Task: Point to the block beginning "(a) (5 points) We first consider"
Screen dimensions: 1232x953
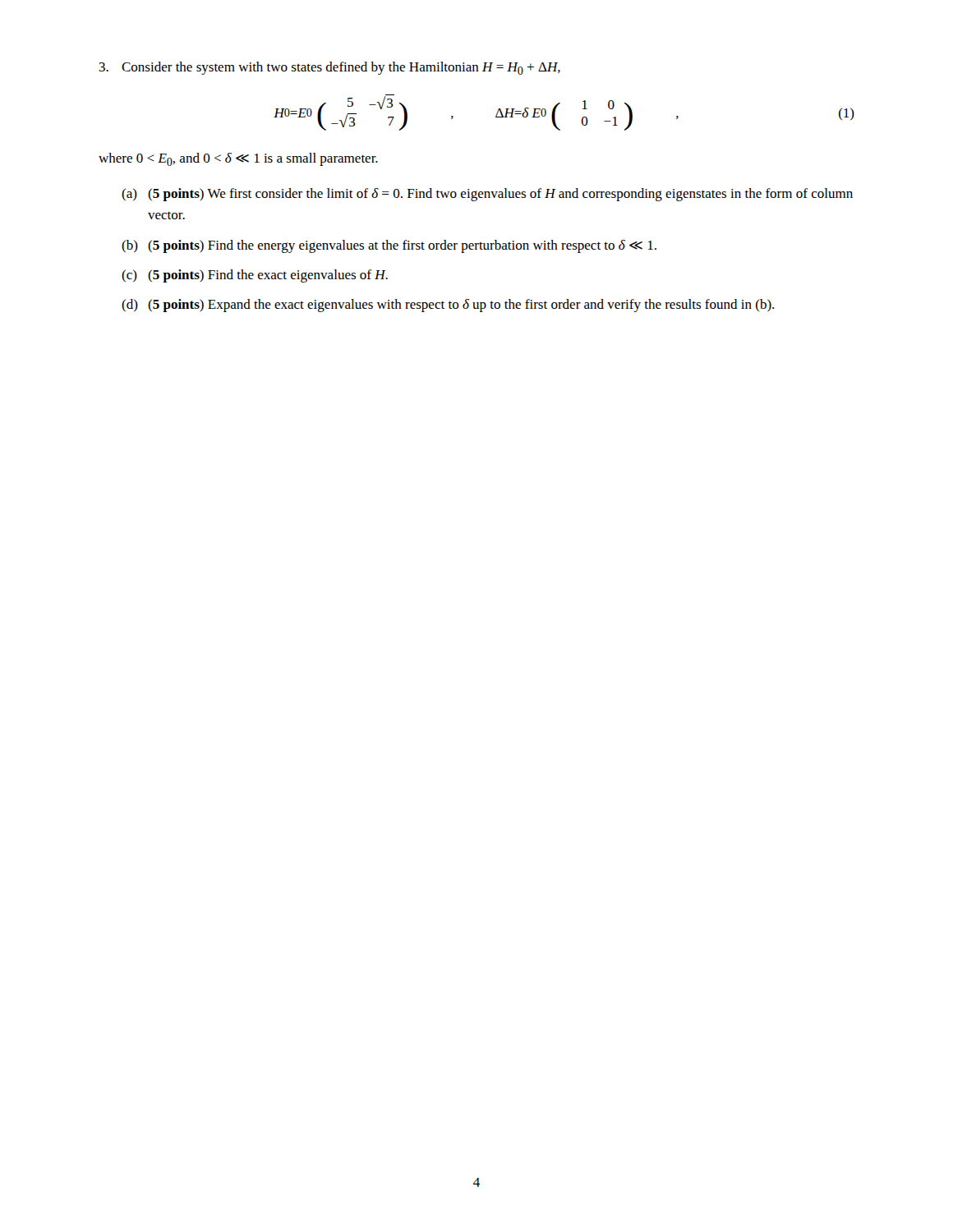Action: 488,205
